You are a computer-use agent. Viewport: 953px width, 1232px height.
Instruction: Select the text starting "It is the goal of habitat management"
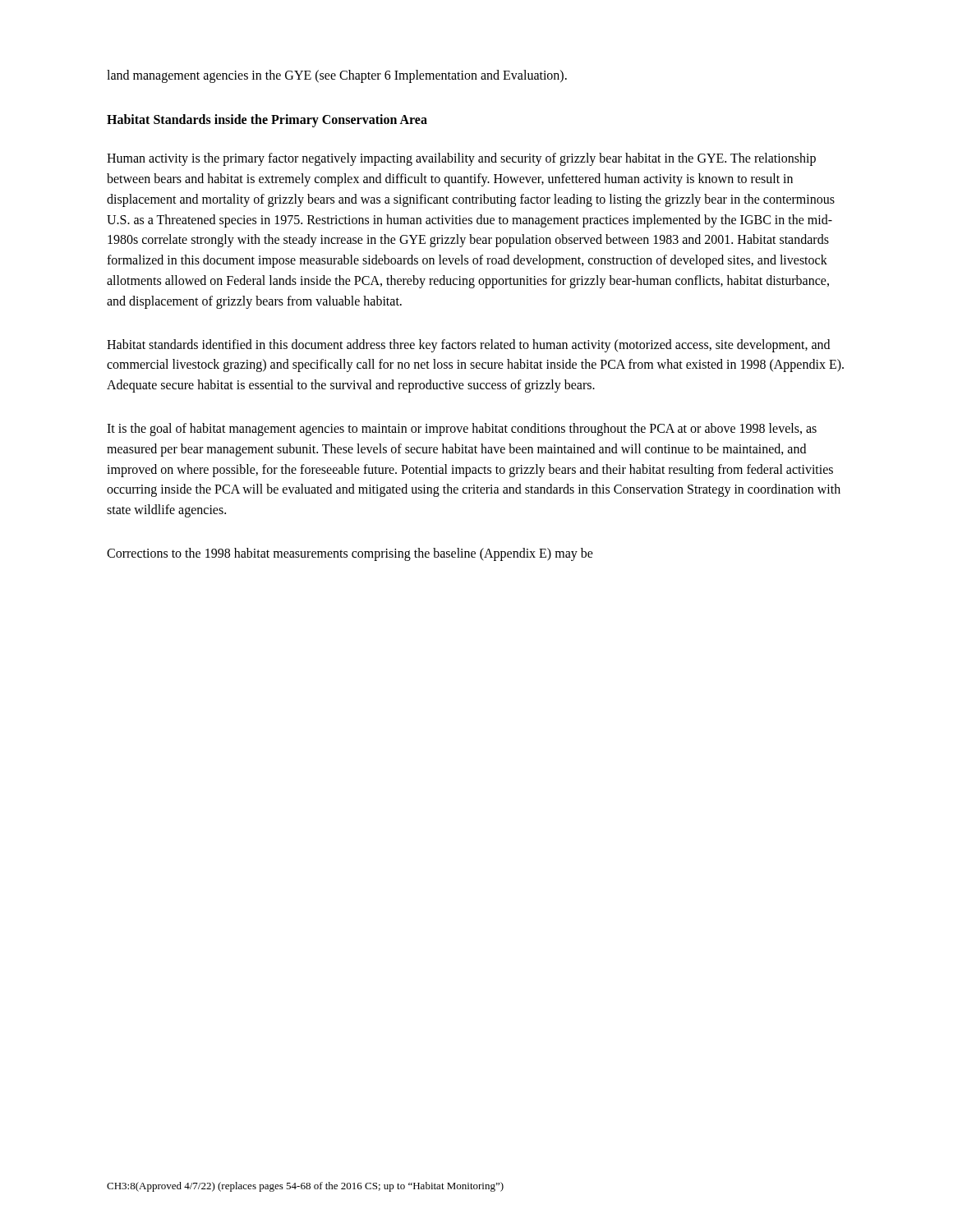pos(474,469)
